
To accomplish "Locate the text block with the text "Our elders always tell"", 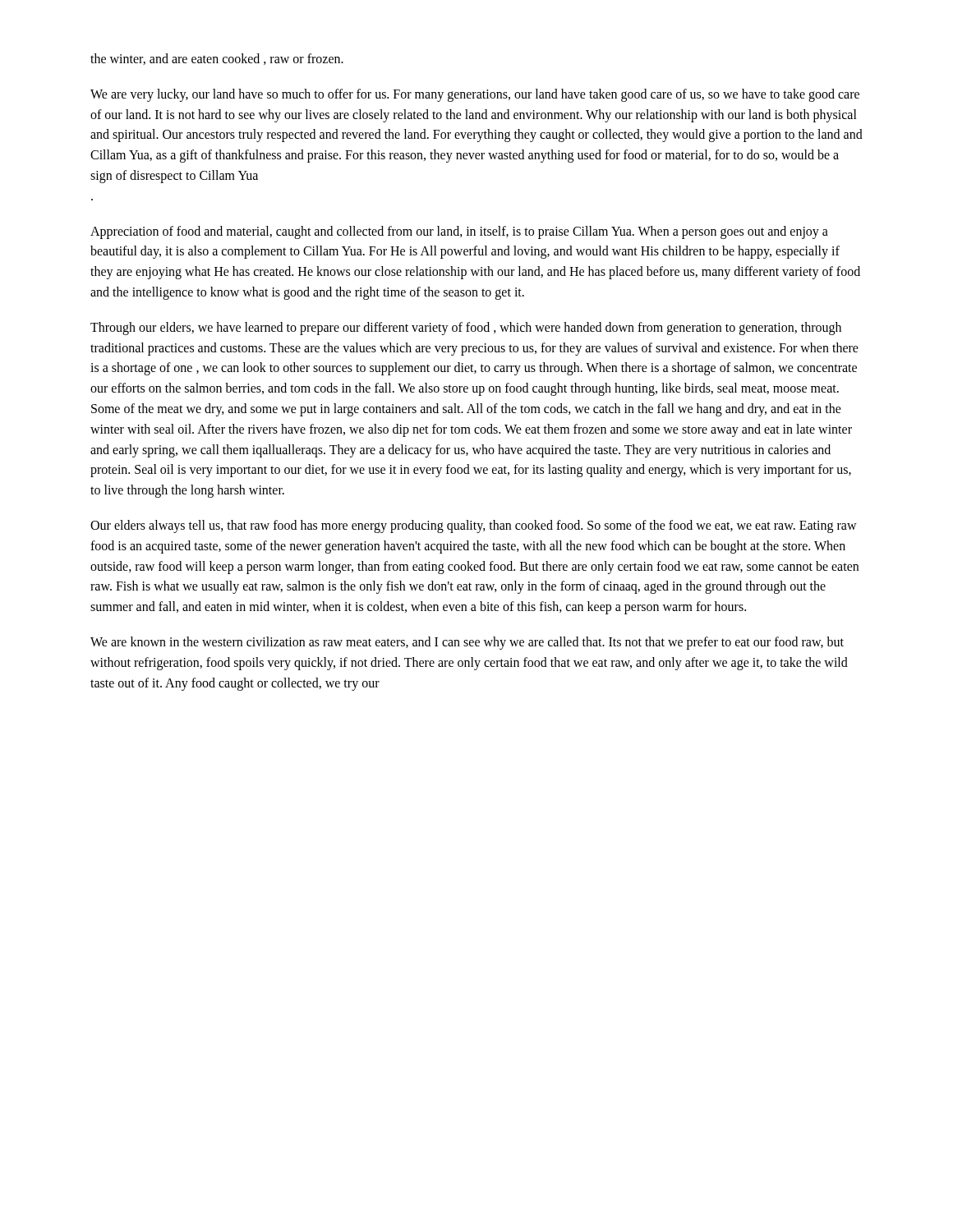I will tap(475, 566).
